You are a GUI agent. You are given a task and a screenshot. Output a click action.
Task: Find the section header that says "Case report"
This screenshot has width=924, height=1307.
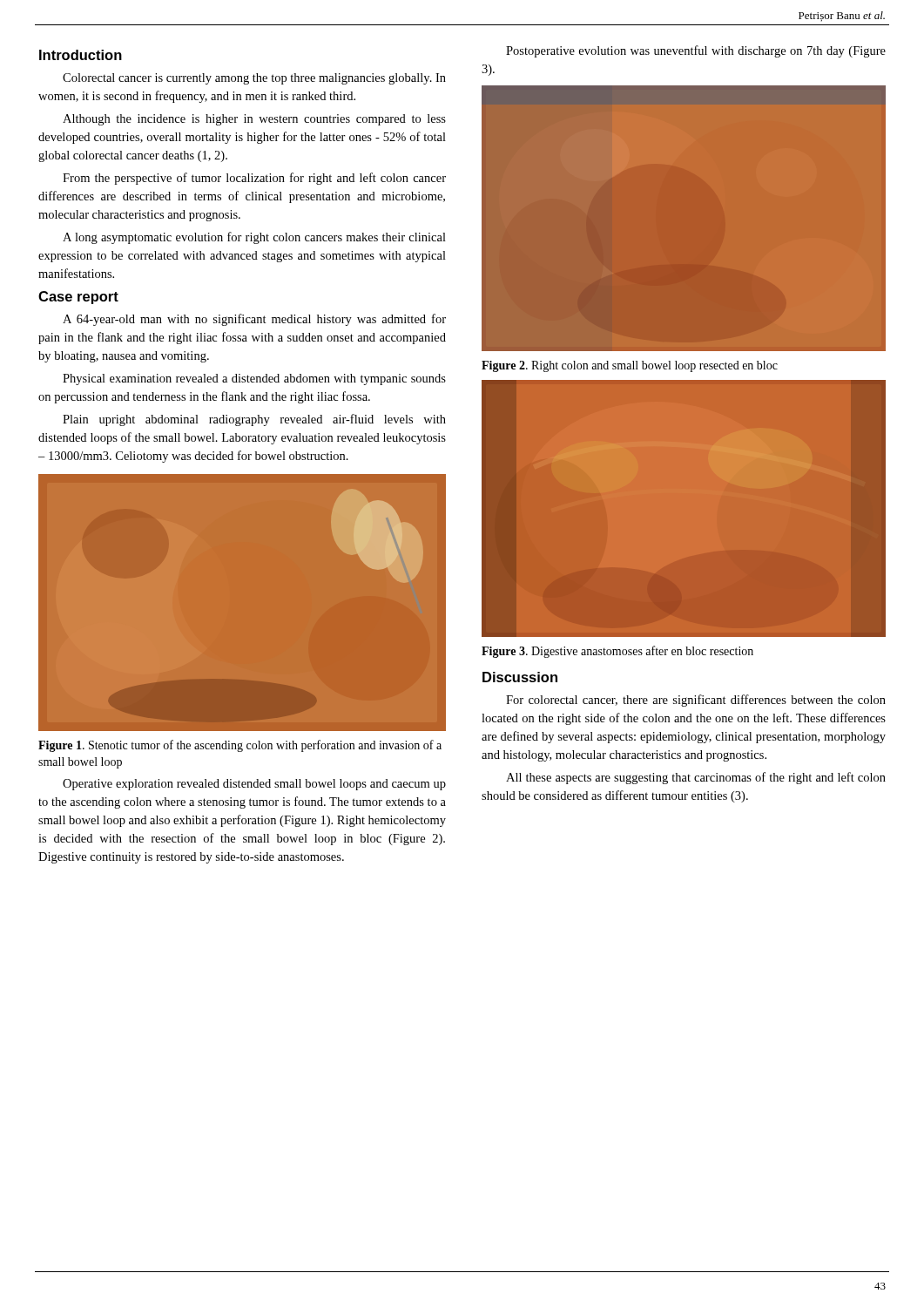tap(78, 296)
